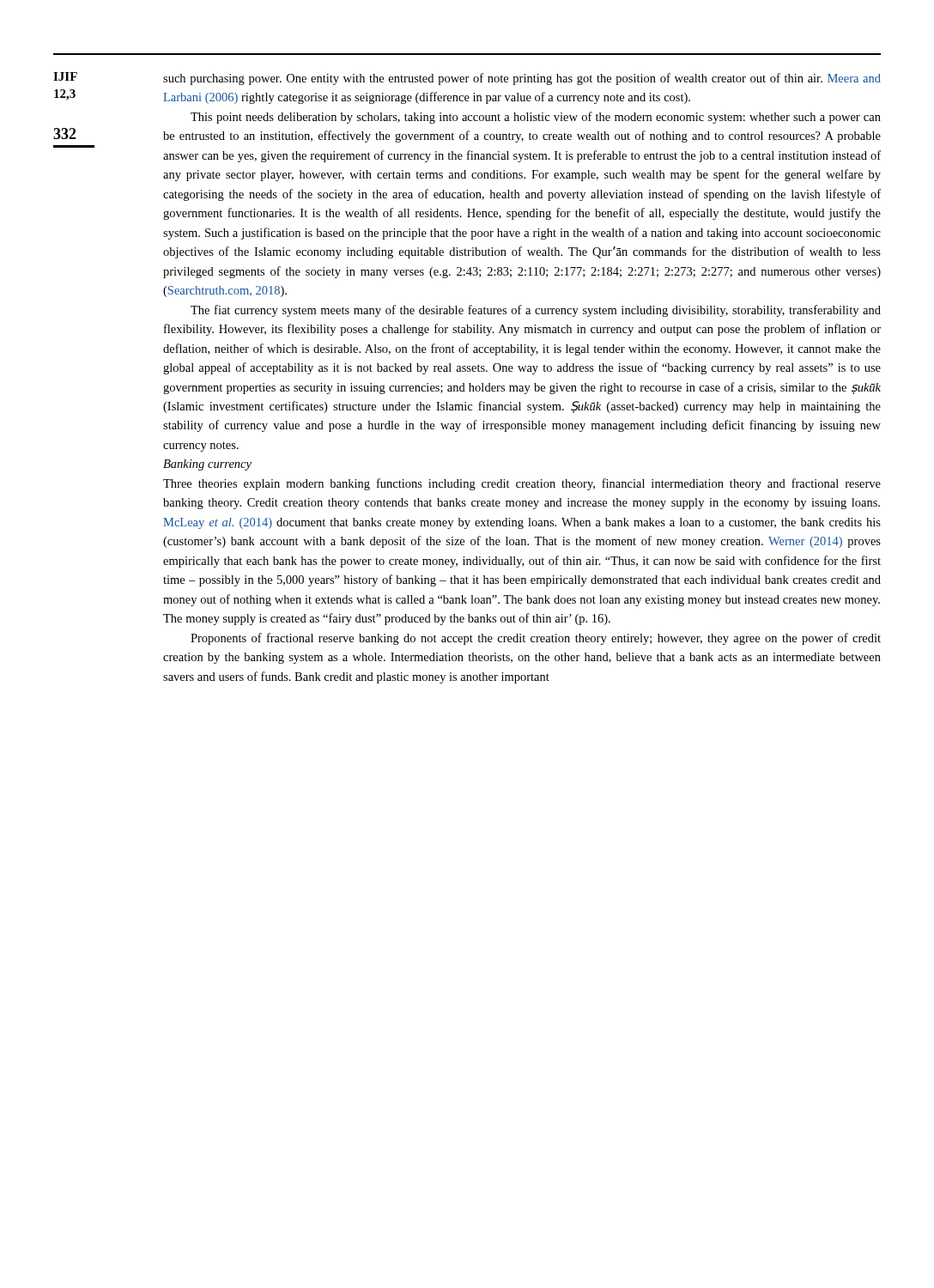Find the text block that reads "The fiat currency system"
The height and width of the screenshot is (1288, 934).
pos(522,377)
